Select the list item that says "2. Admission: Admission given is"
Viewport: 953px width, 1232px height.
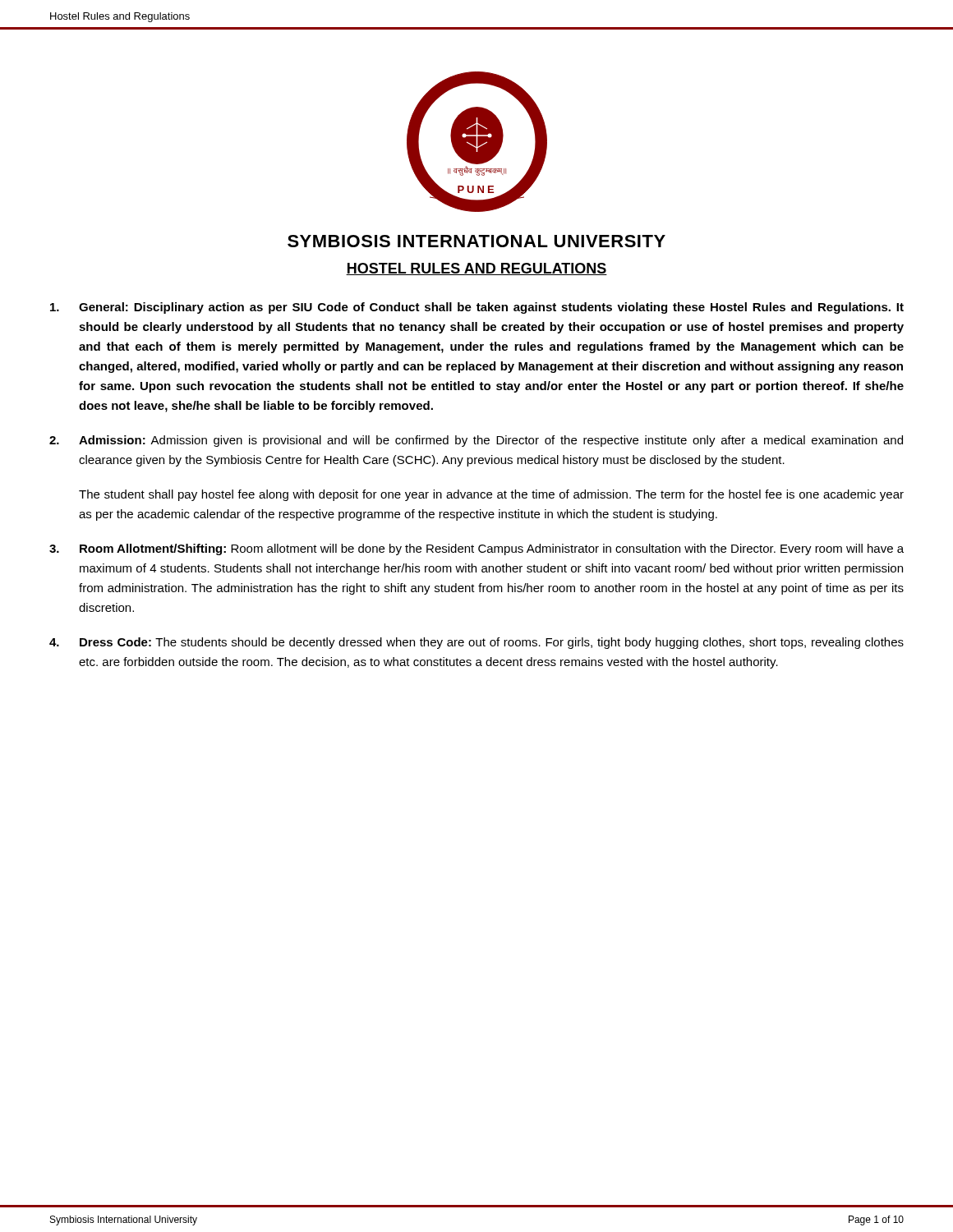click(x=476, y=450)
